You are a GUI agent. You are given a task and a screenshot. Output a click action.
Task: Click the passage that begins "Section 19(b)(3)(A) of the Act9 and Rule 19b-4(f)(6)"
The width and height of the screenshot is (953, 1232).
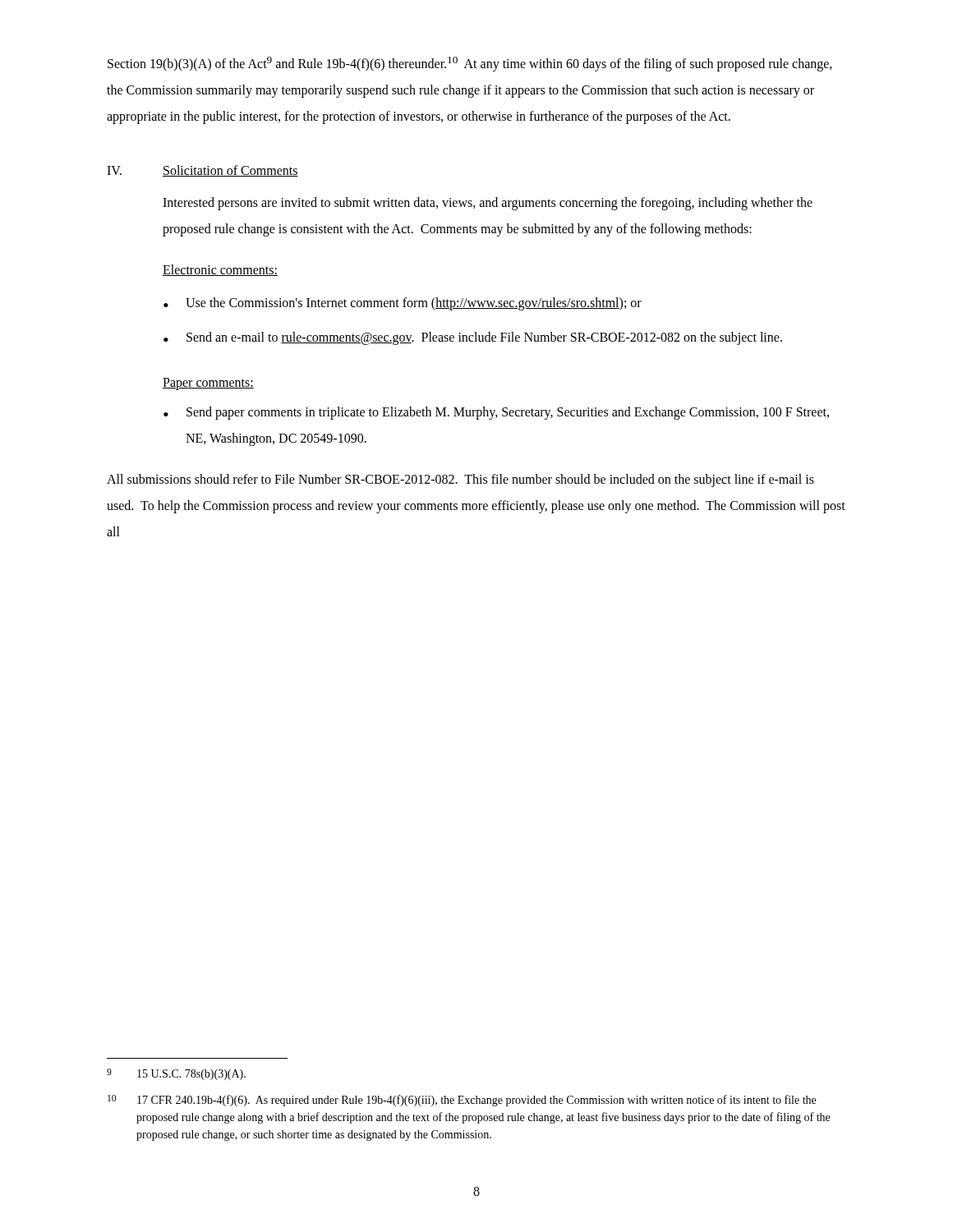(476, 90)
